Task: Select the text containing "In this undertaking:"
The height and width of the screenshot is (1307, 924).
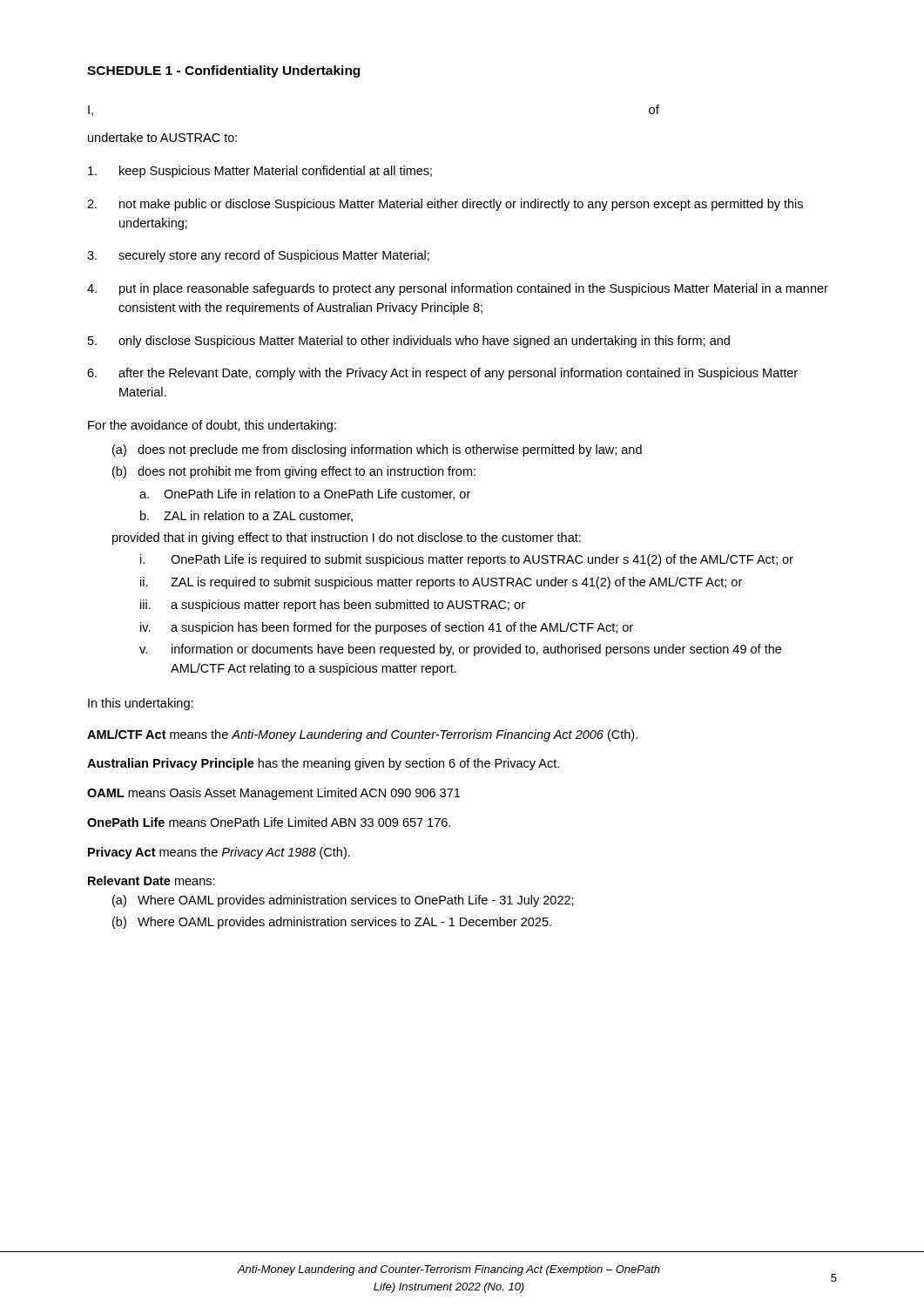Action: click(140, 703)
